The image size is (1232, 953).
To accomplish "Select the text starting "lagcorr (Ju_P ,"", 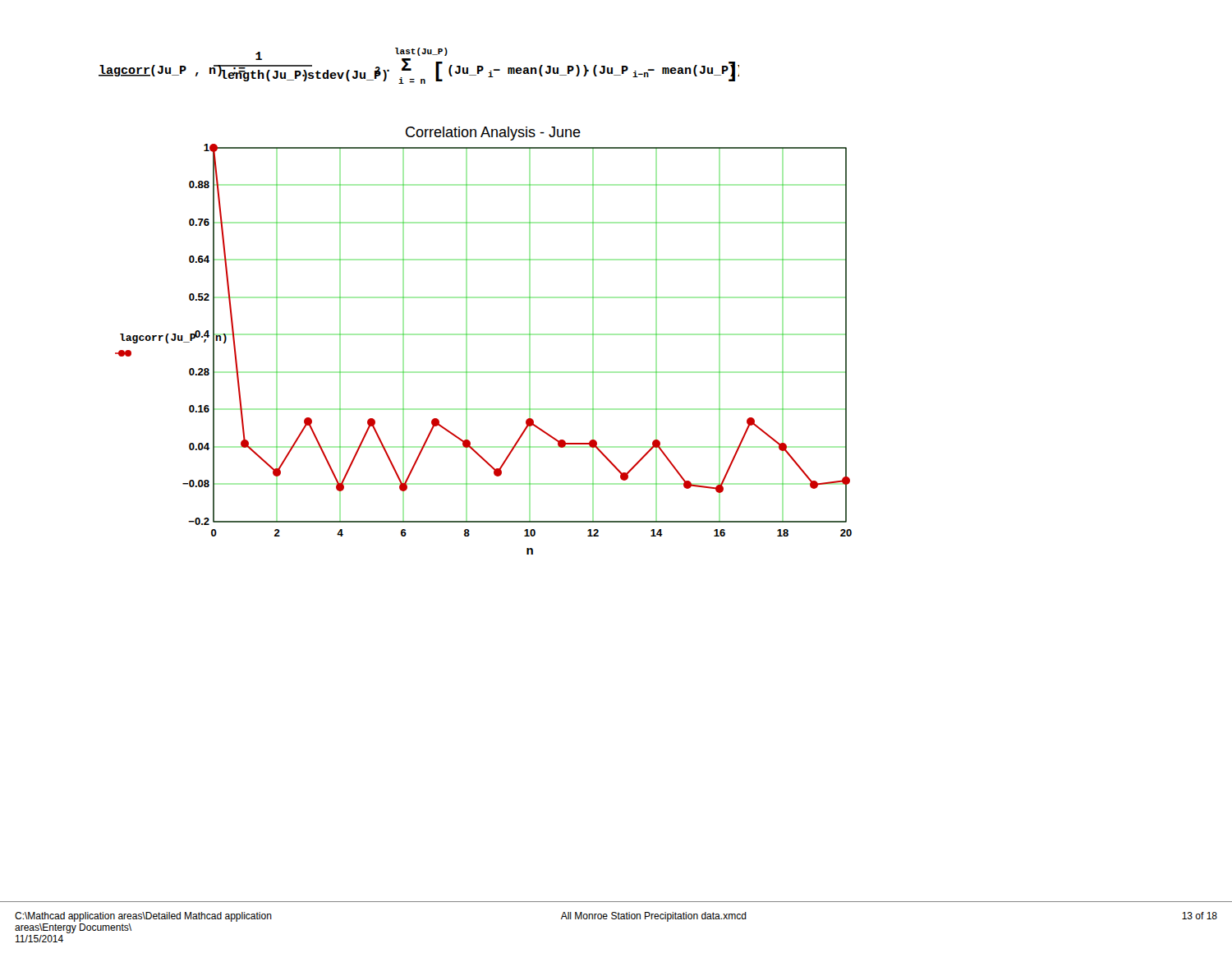I will tap(419, 68).
